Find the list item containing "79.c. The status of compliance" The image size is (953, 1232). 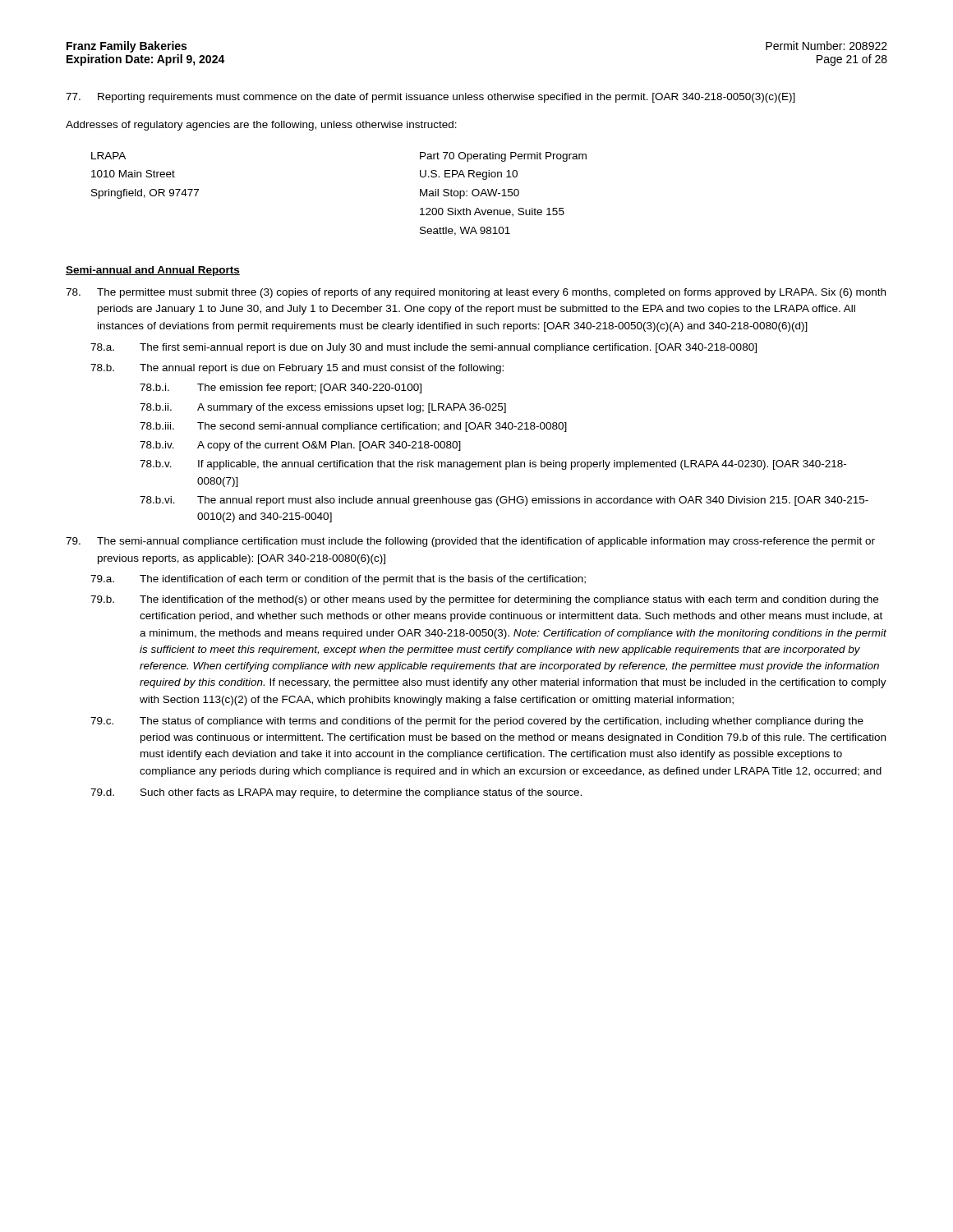coord(489,746)
